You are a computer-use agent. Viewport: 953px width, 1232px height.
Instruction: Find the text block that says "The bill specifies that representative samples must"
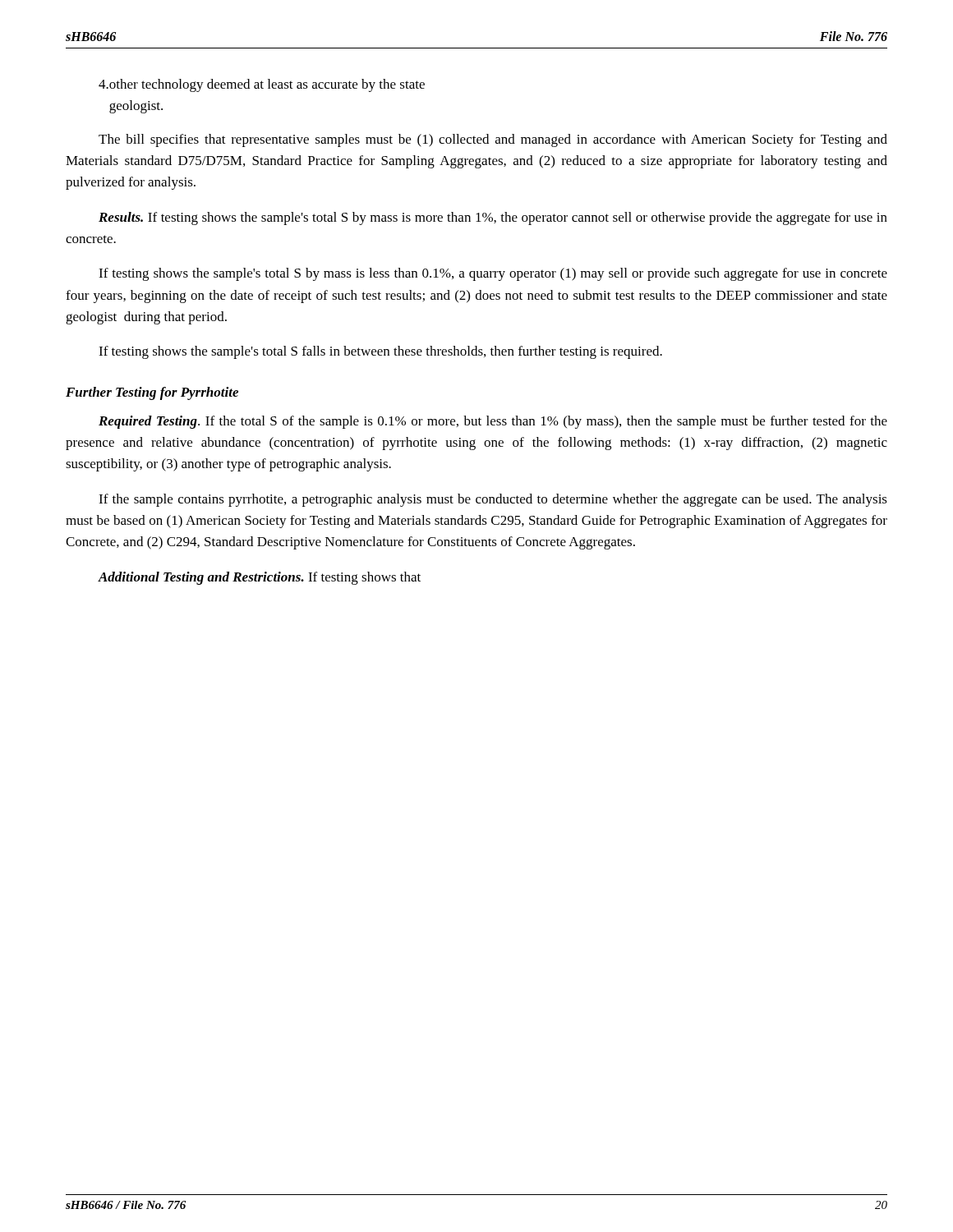(x=476, y=161)
